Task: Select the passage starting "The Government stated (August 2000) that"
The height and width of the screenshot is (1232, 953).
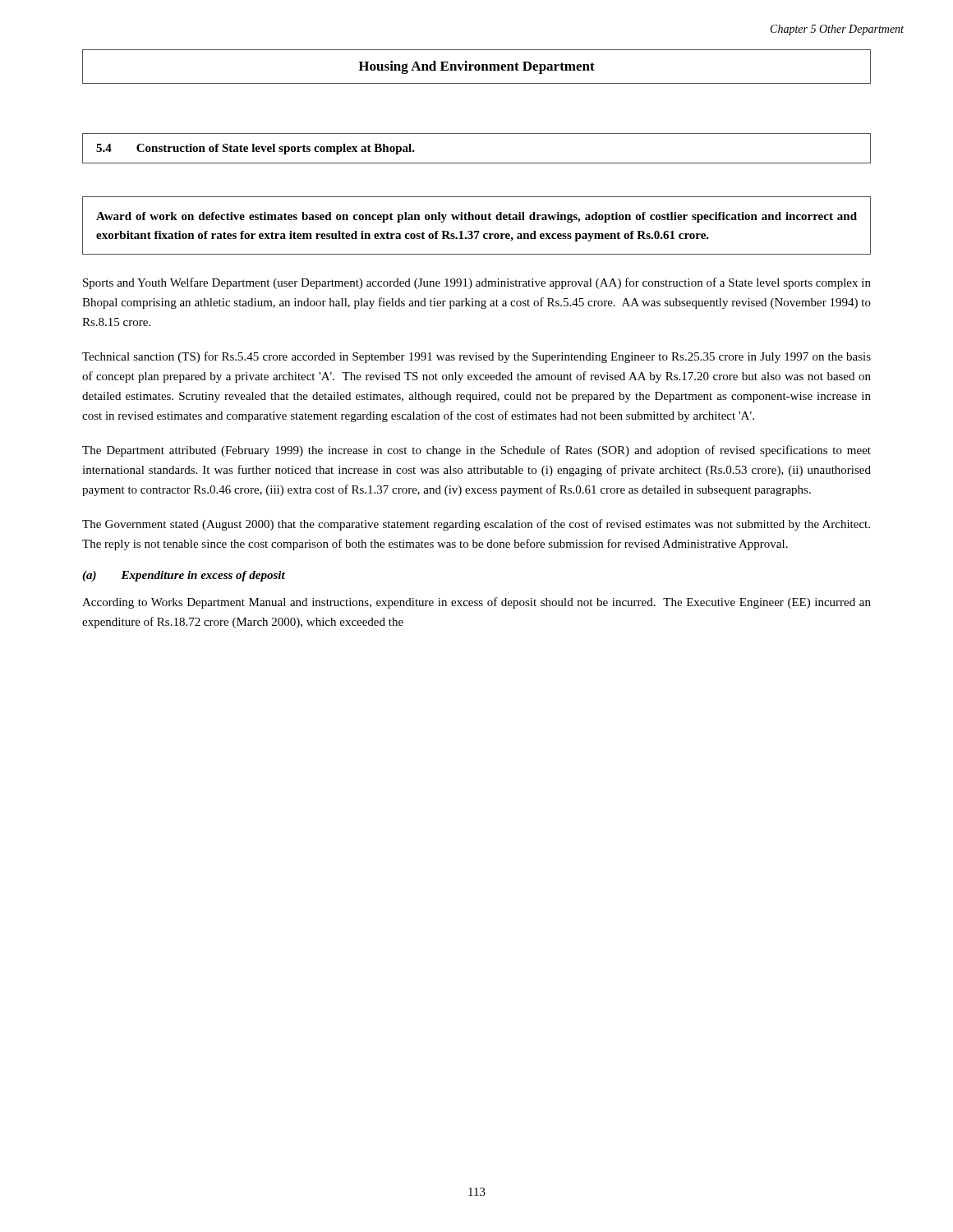Action: pos(476,534)
